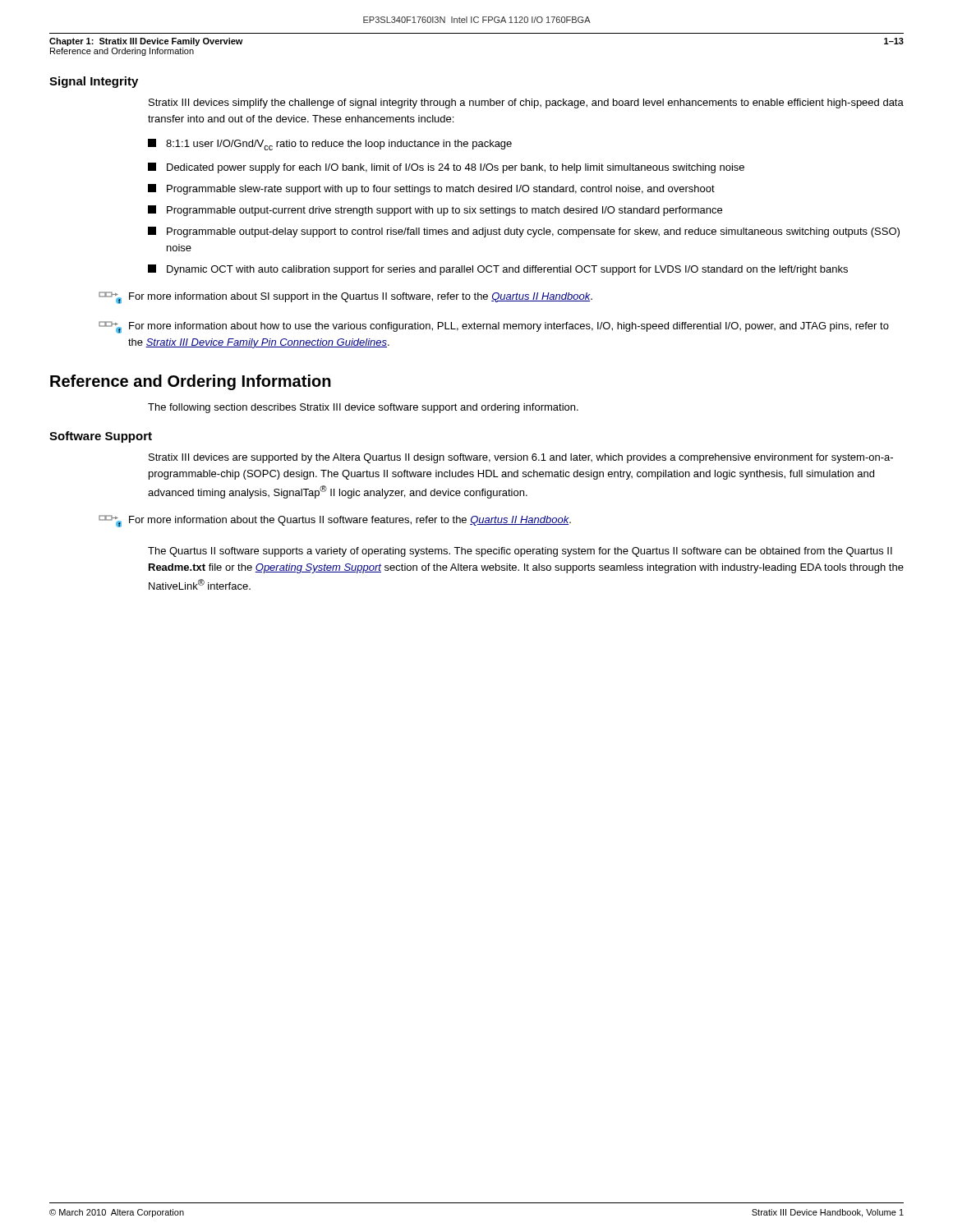Select the block starting "Programmable output-delay support to control rise/fall times and"
The height and width of the screenshot is (1232, 953).
tap(526, 240)
